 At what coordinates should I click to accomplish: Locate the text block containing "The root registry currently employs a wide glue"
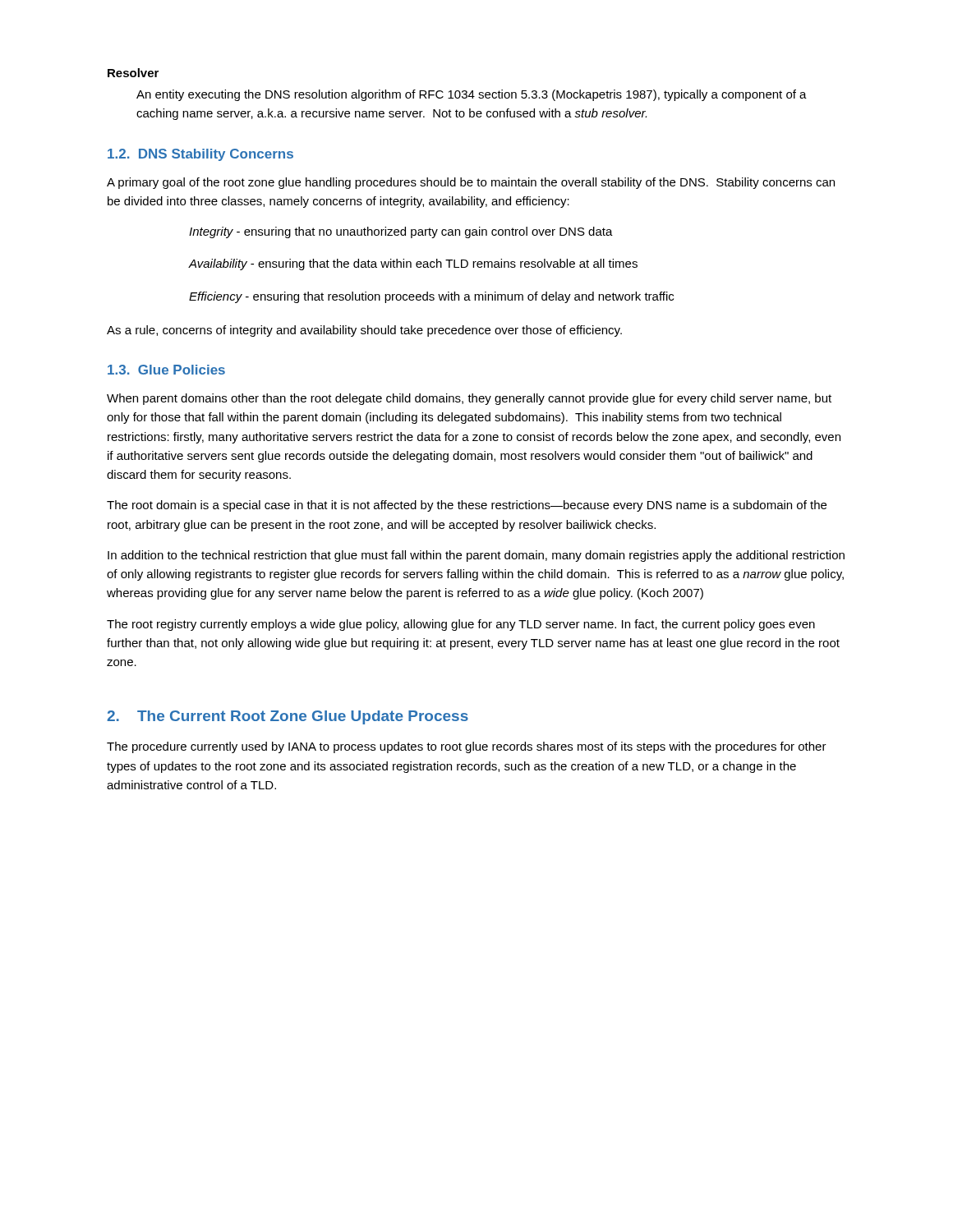click(473, 642)
